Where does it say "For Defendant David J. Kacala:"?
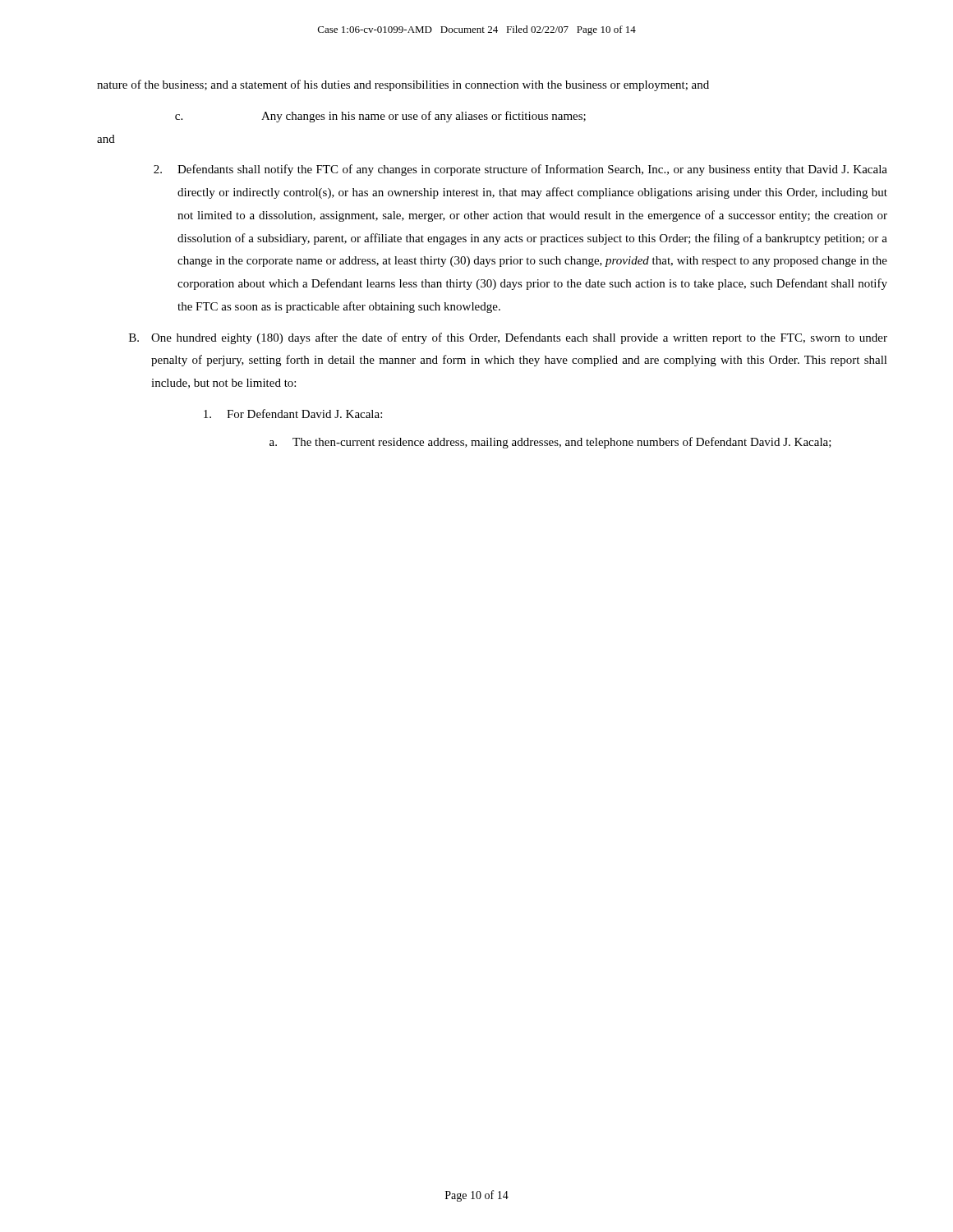 tap(293, 414)
